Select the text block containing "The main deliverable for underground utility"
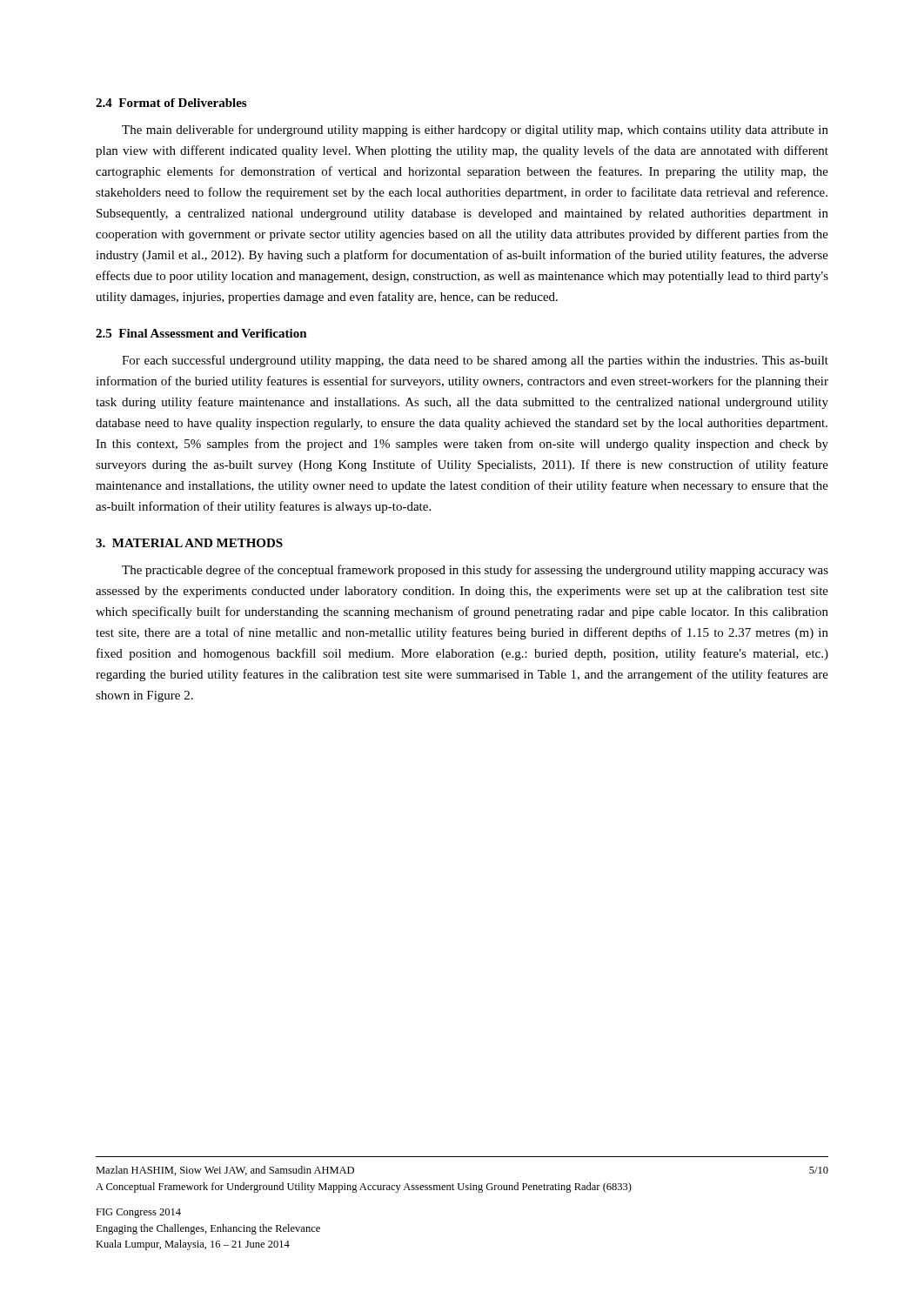Screen dimensions: 1305x924 click(x=462, y=213)
